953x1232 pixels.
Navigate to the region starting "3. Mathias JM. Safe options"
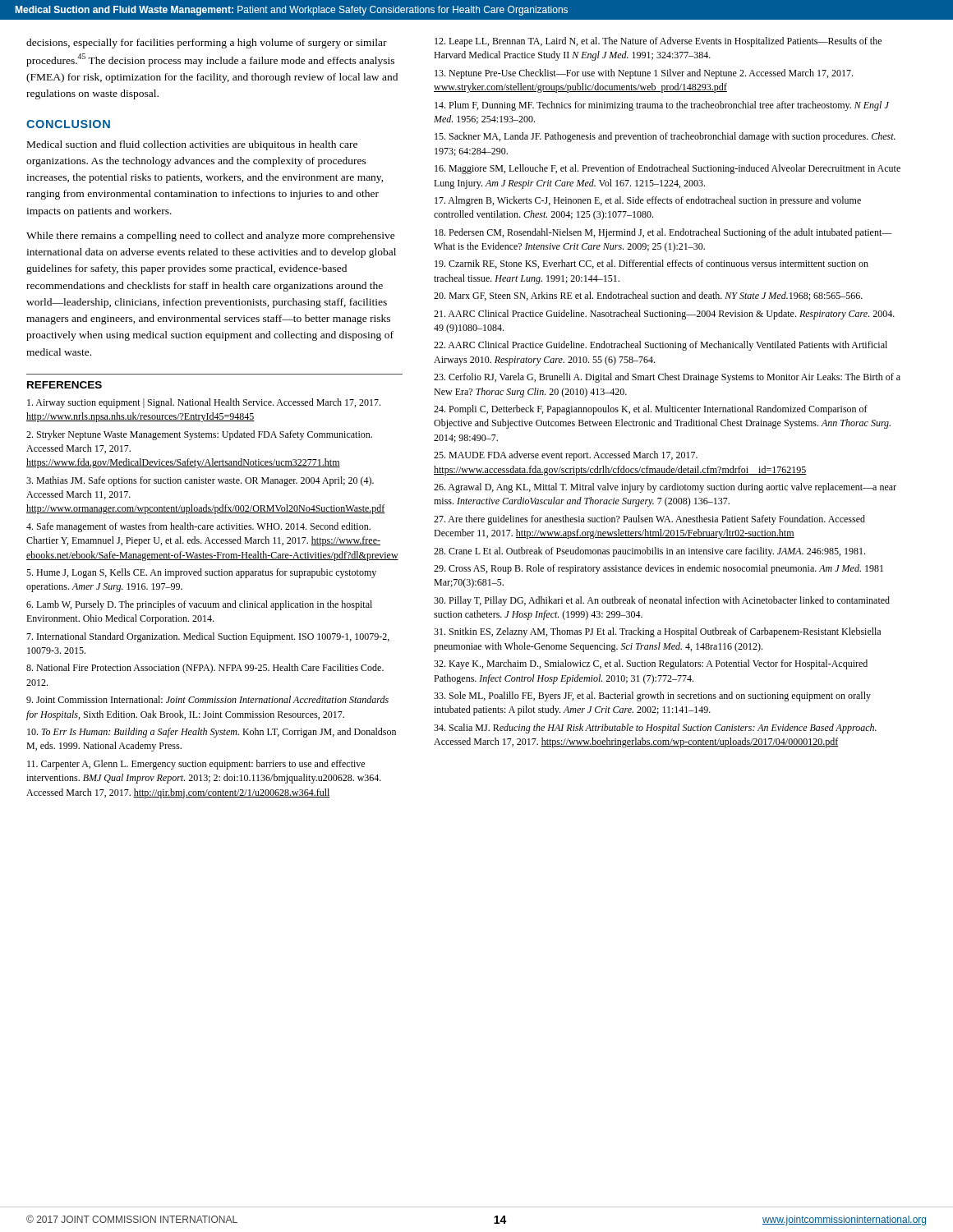pyautogui.click(x=206, y=495)
